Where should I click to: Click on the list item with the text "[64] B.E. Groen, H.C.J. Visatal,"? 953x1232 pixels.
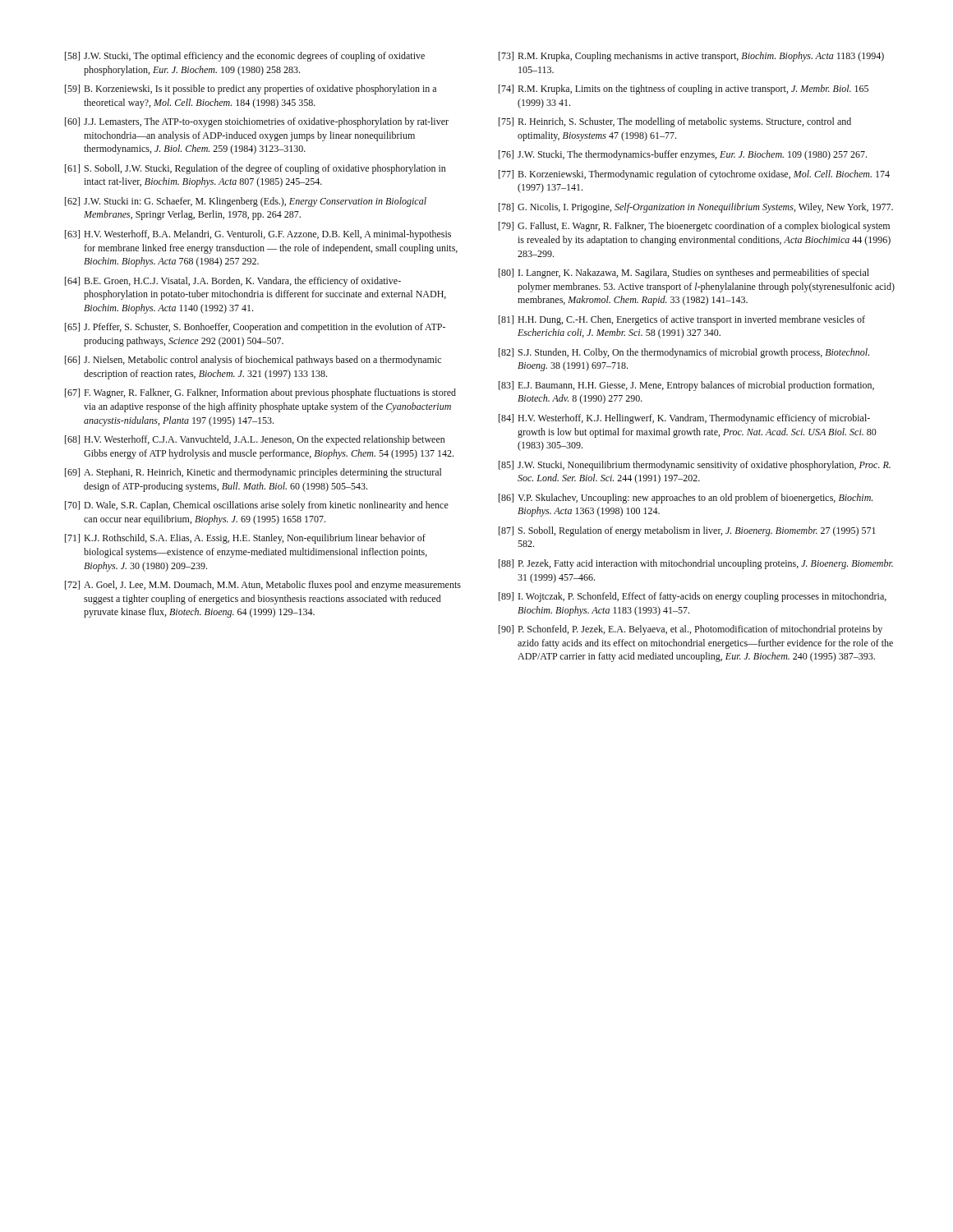coord(260,294)
